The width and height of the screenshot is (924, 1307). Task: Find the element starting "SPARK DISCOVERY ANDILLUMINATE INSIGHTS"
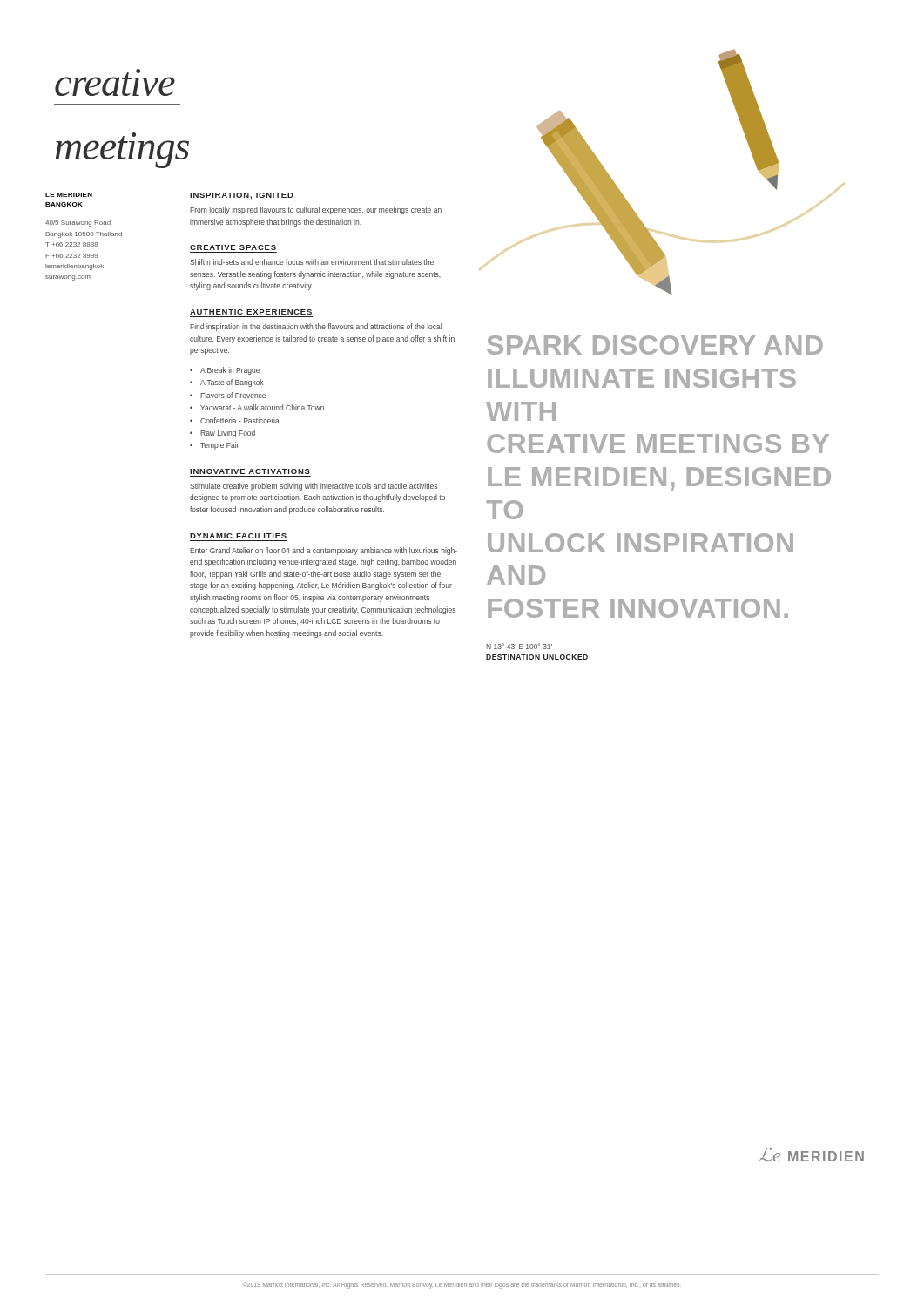[x=659, y=477]
